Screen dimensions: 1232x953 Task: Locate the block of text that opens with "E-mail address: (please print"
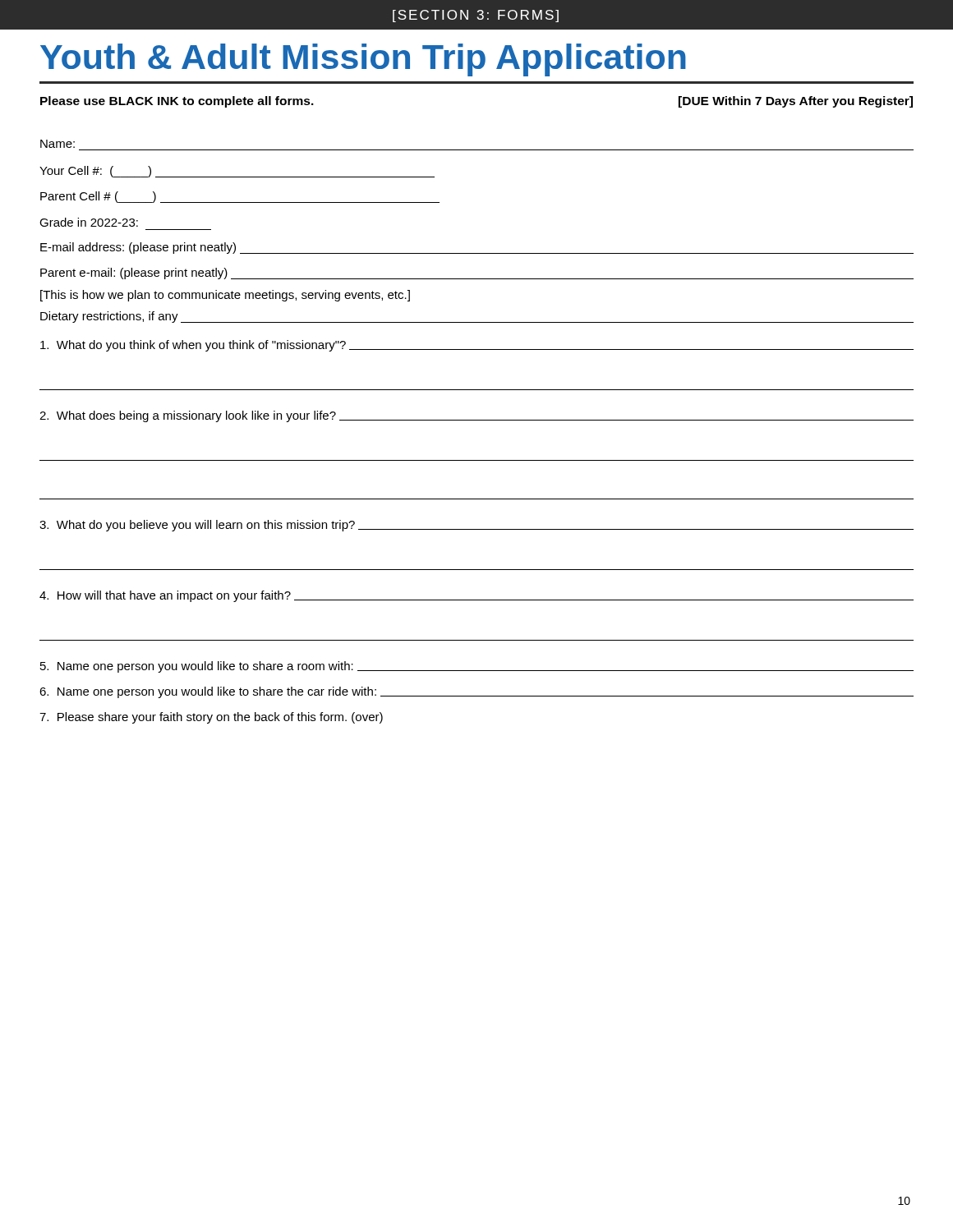[476, 248]
